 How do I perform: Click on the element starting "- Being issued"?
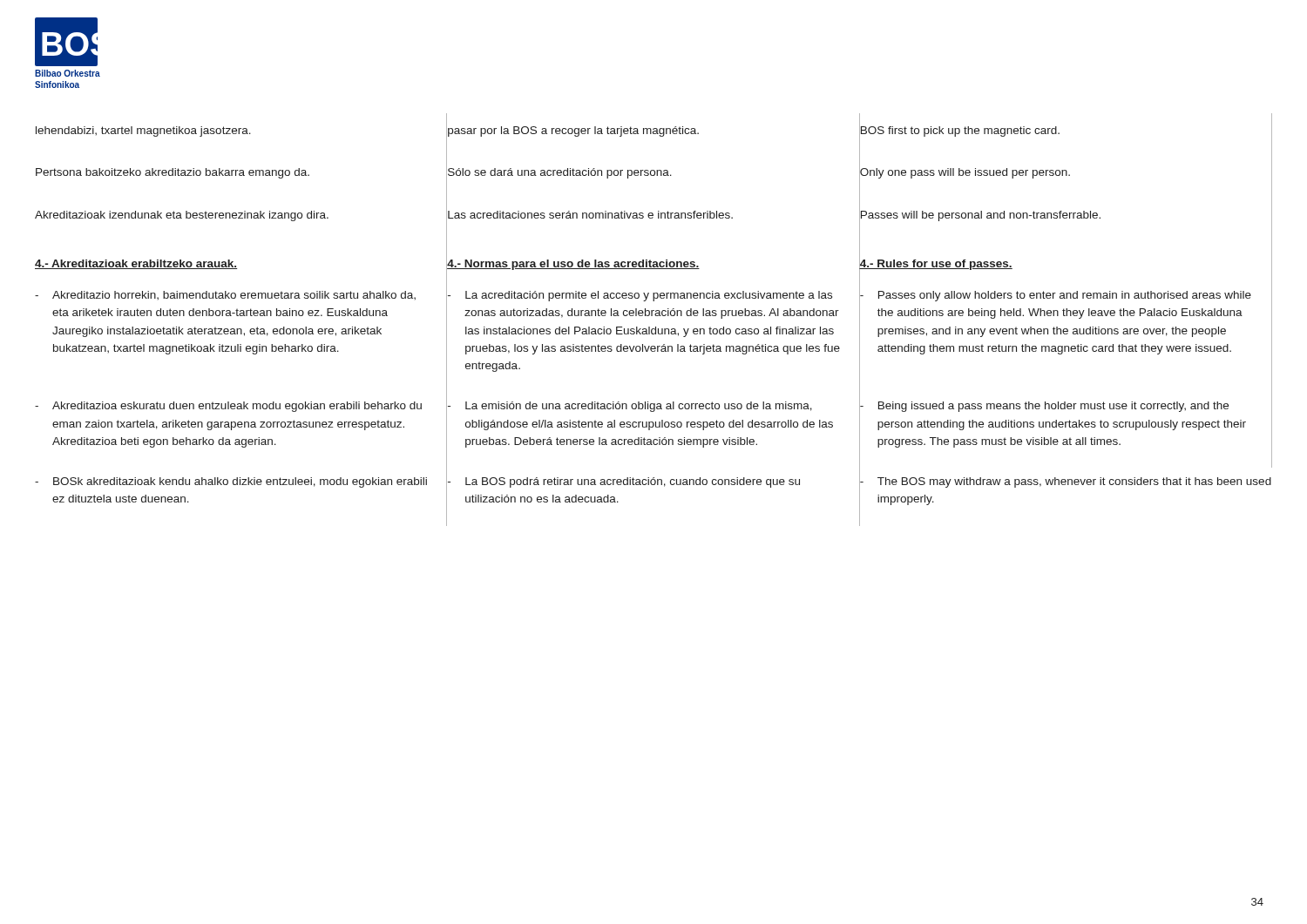1058,424
